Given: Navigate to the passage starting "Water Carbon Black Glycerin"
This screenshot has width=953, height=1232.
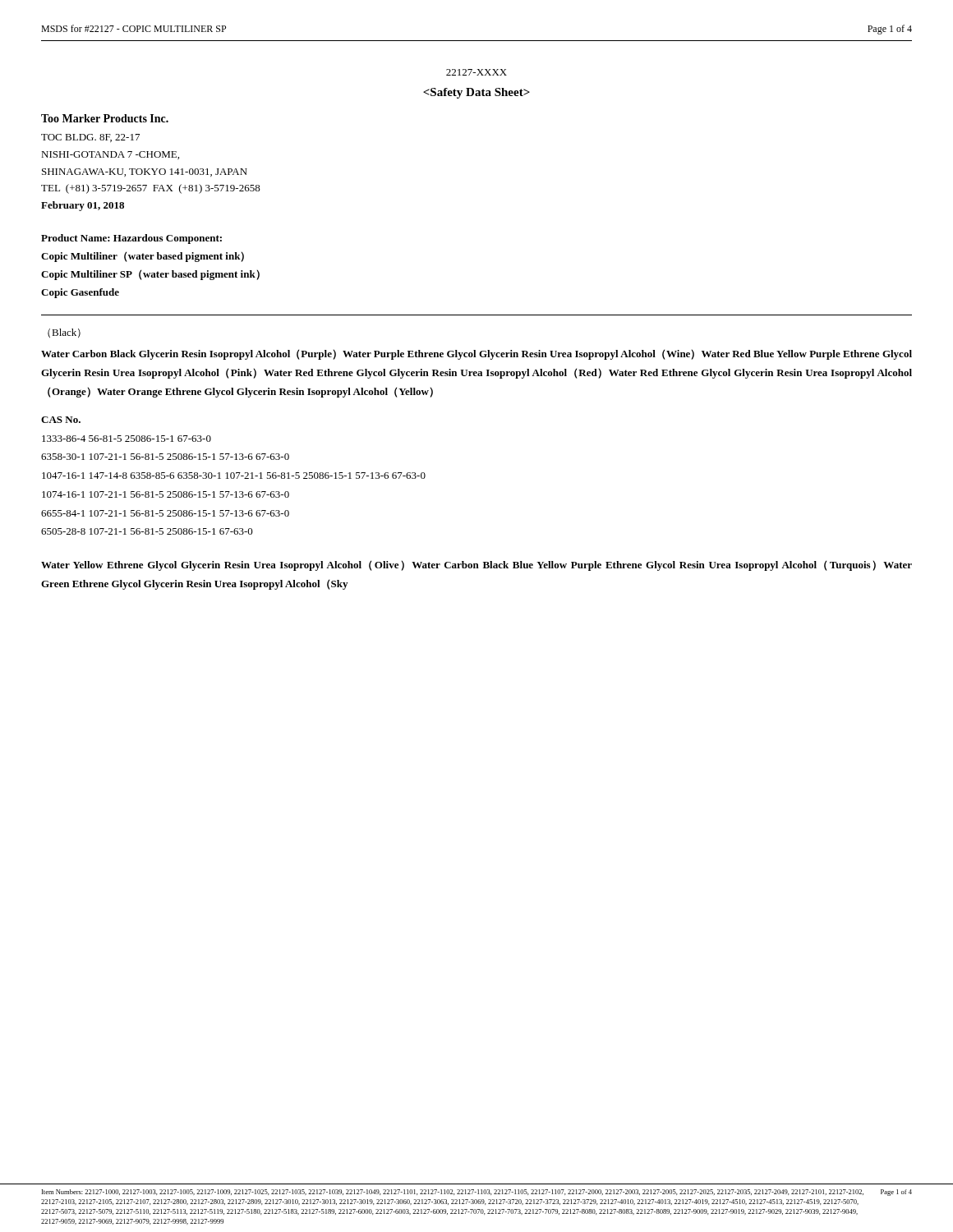Looking at the screenshot, I should tap(476, 373).
